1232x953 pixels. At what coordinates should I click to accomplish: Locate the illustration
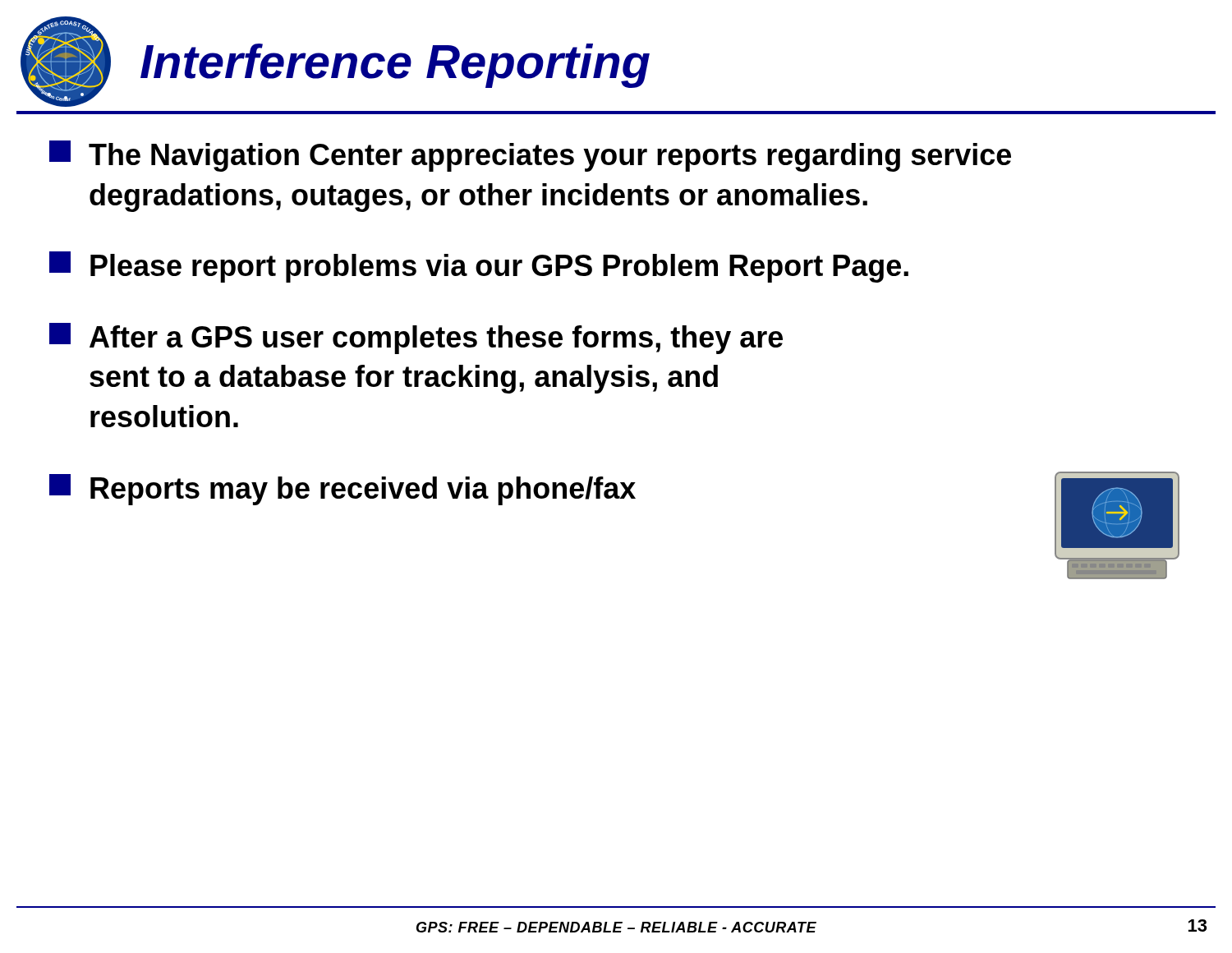coord(1117,526)
